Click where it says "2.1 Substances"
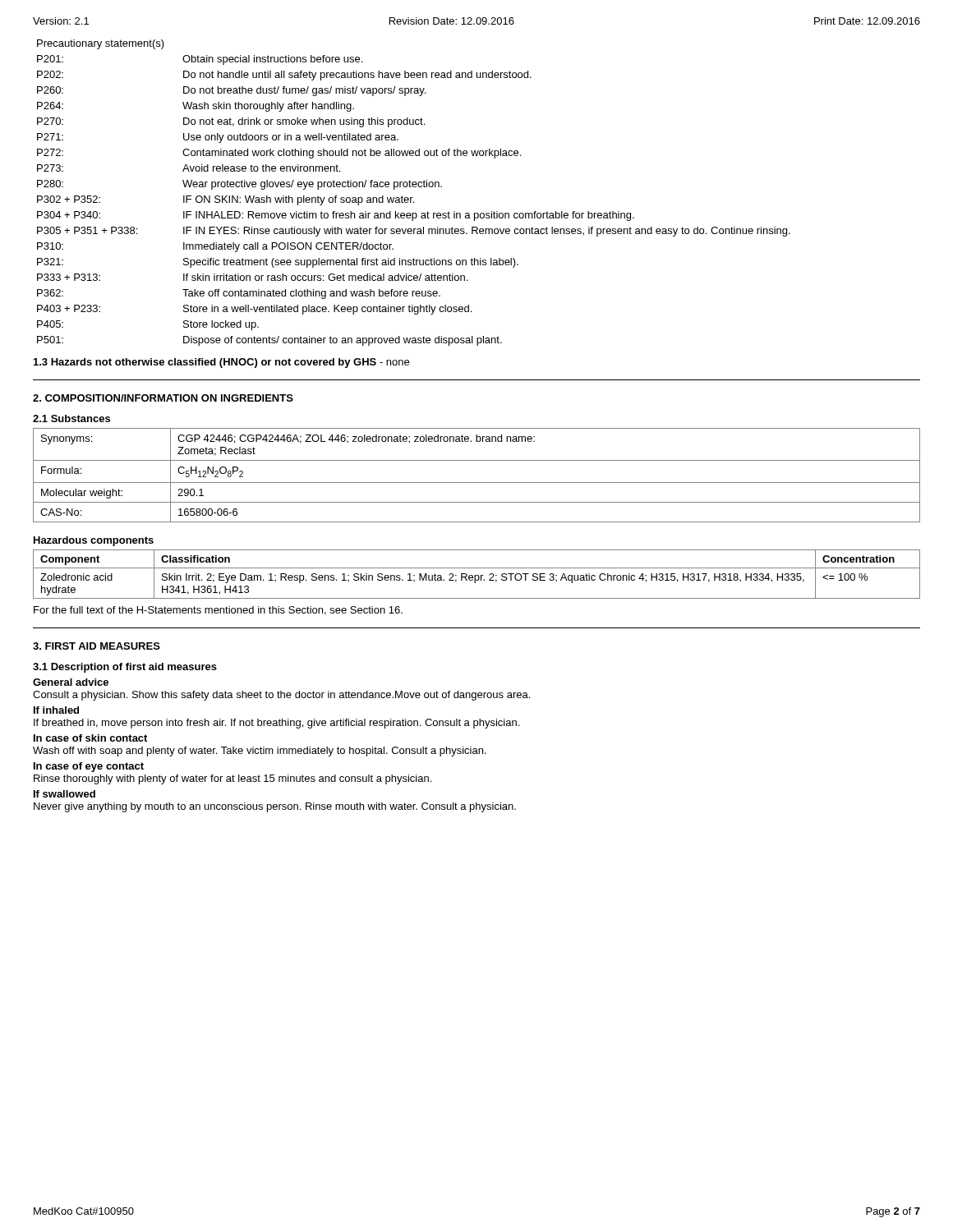This screenshot has width=953, height=1232. point(72,419)
